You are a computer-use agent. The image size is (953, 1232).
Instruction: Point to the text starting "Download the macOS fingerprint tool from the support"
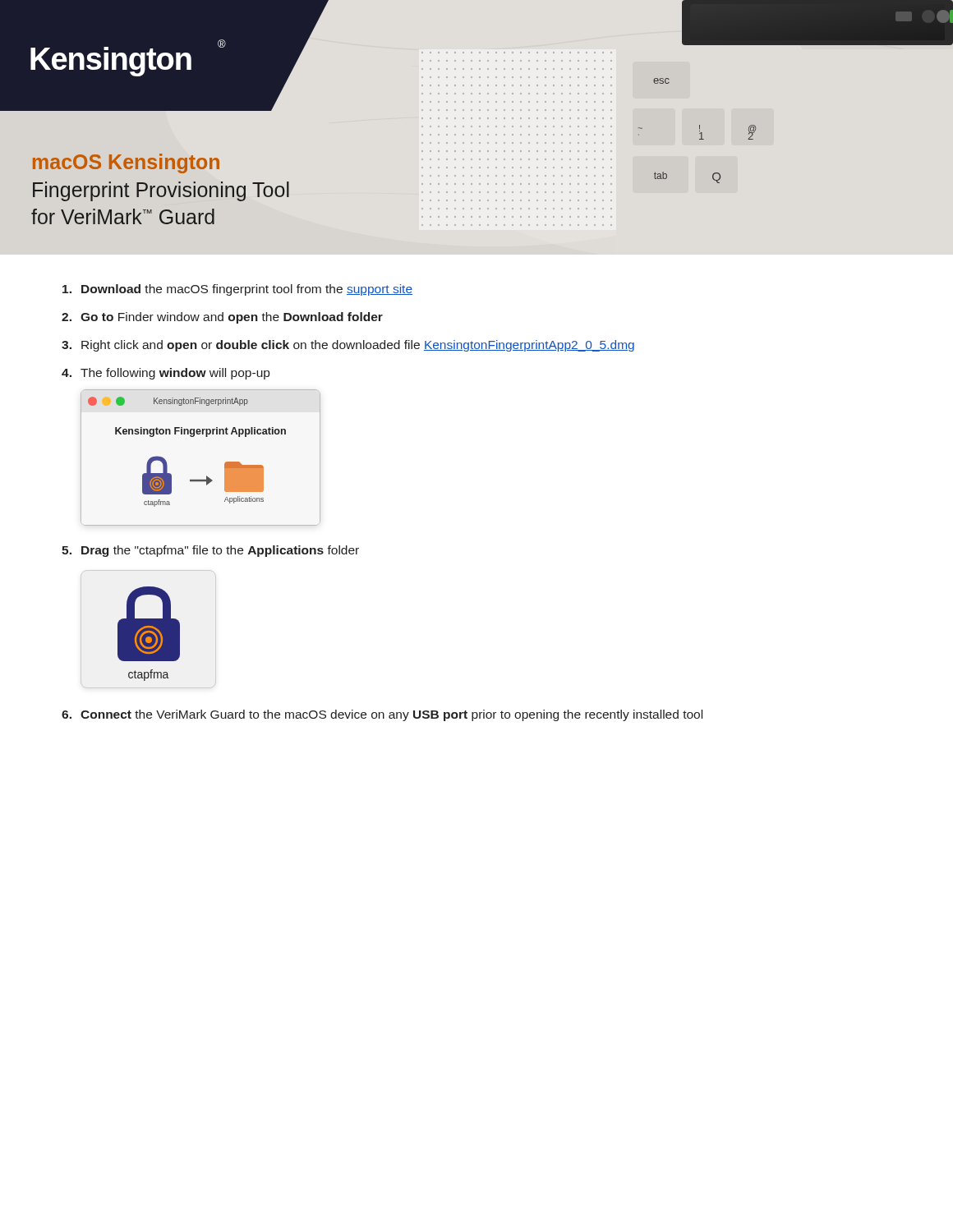point(227,289)
